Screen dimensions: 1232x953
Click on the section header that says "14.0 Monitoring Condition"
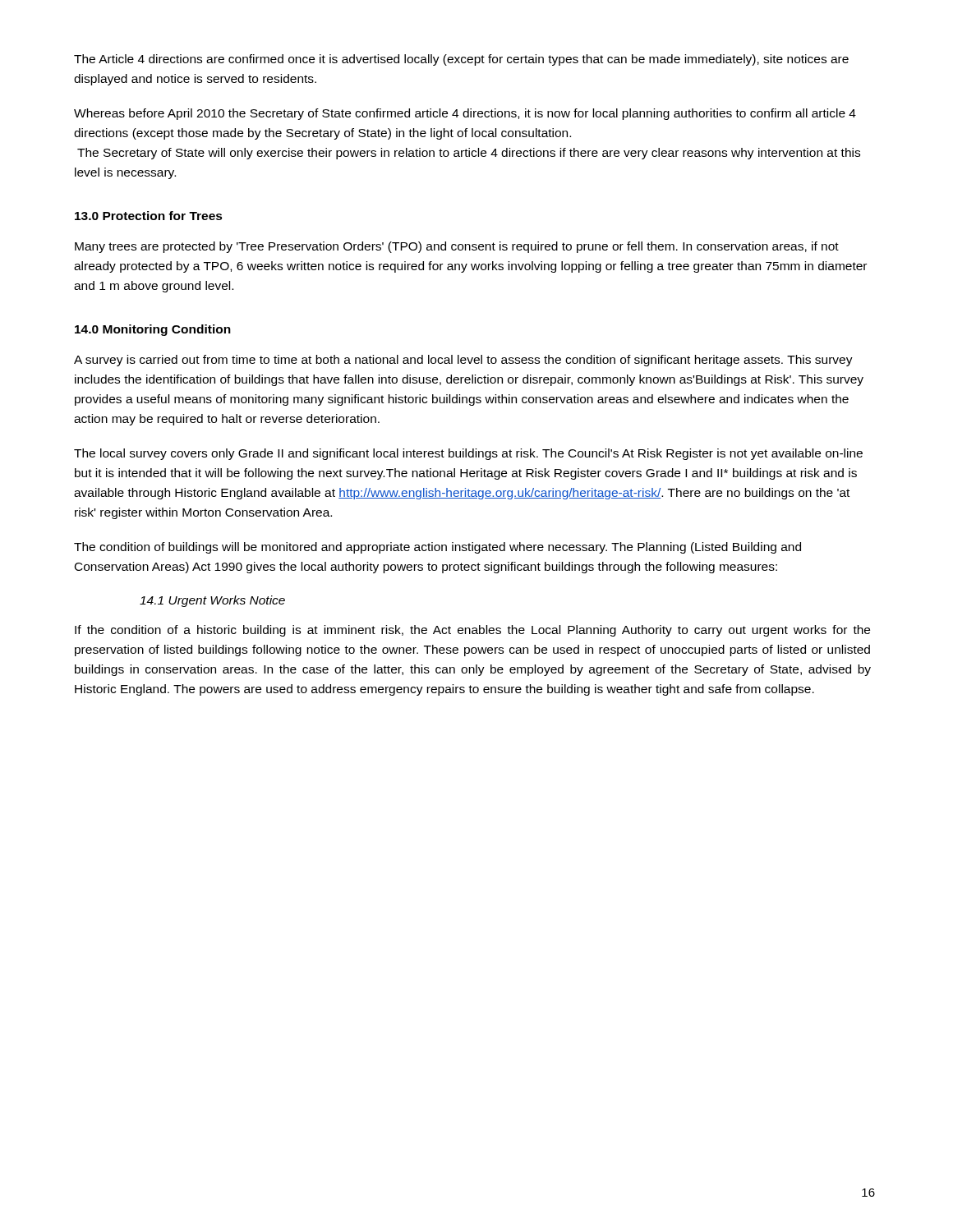pos(152,329)
